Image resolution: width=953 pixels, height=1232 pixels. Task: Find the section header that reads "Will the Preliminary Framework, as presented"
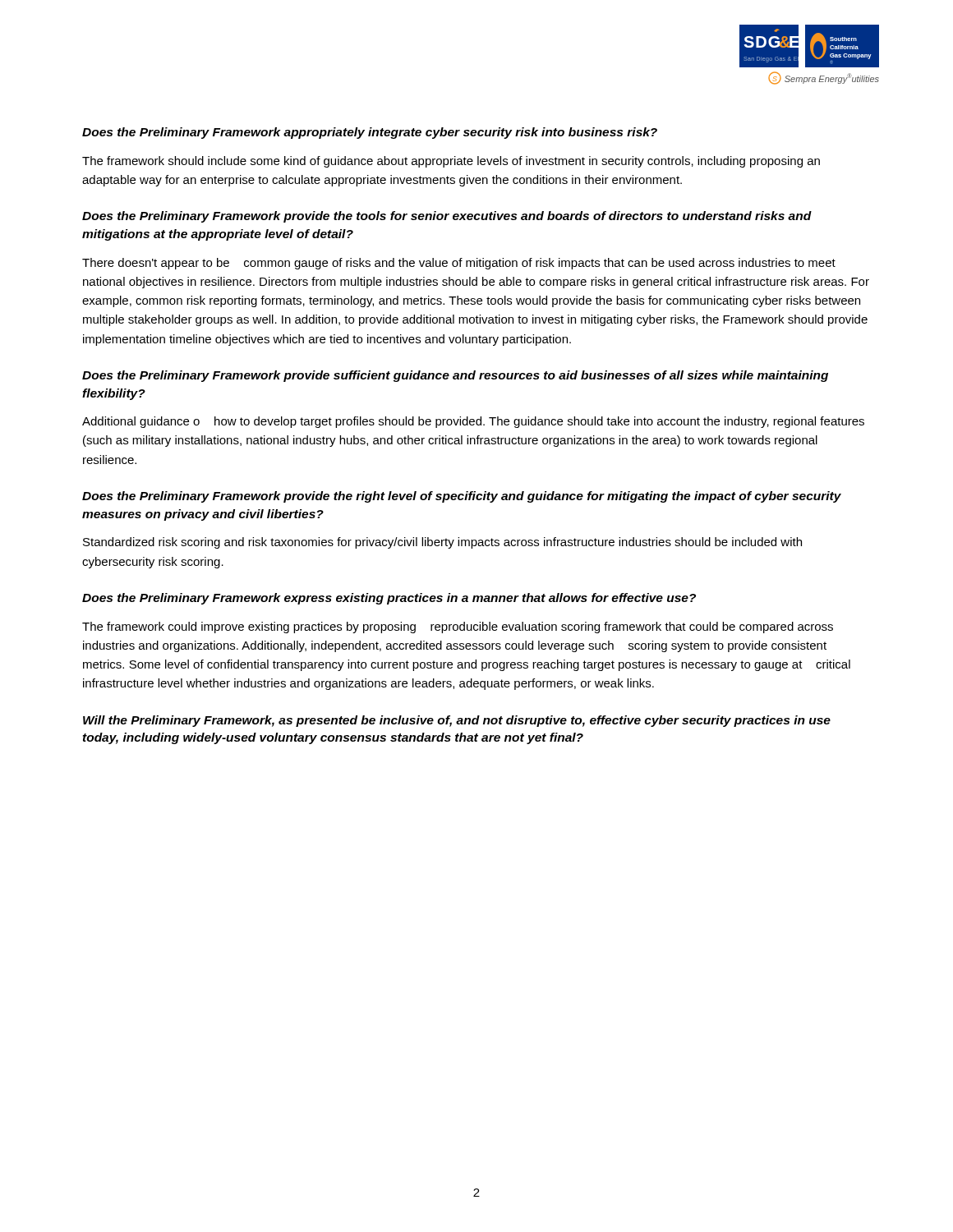click(x=456, y=728)
